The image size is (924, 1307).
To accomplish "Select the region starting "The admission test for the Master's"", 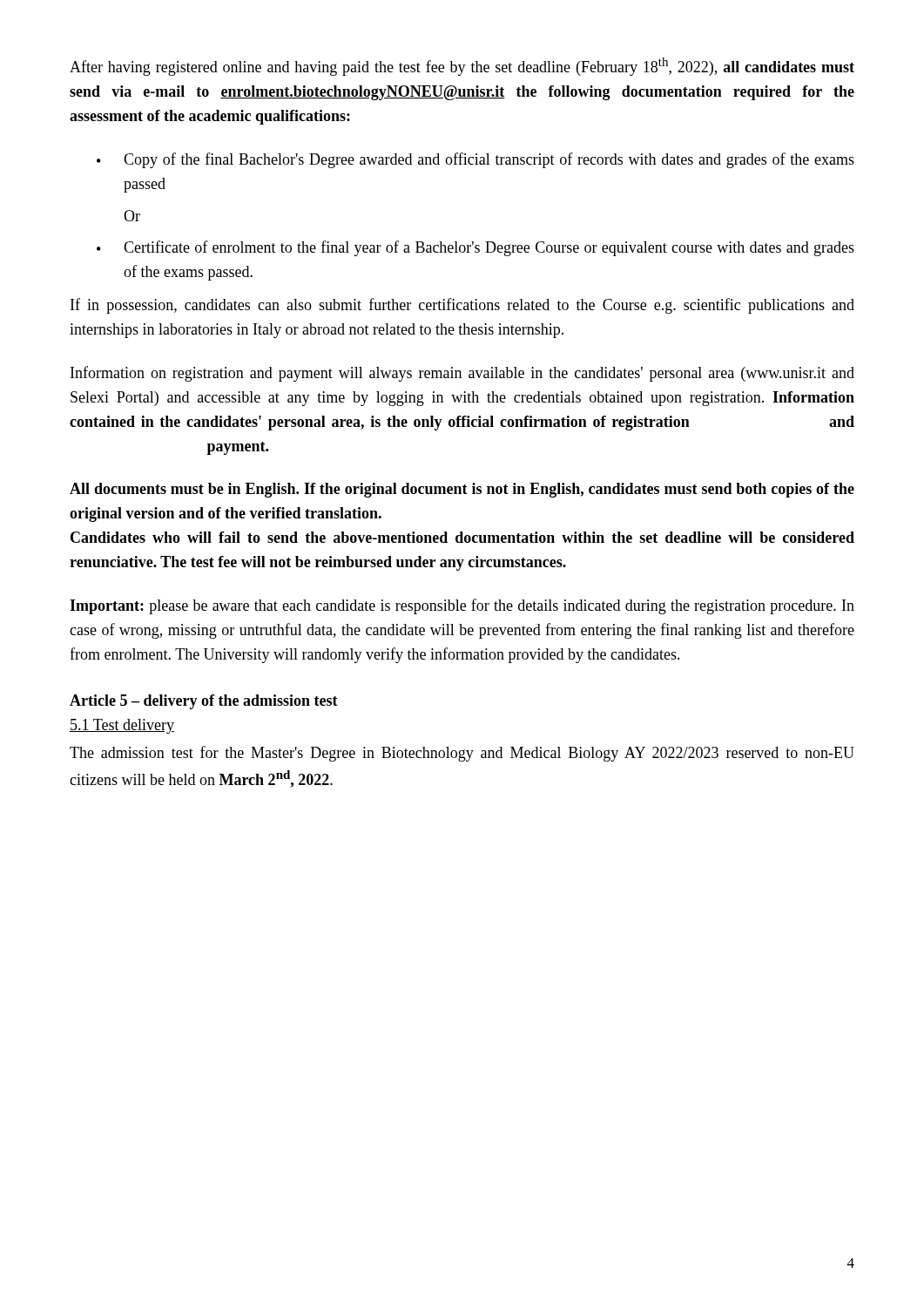I will coord(462,766).
